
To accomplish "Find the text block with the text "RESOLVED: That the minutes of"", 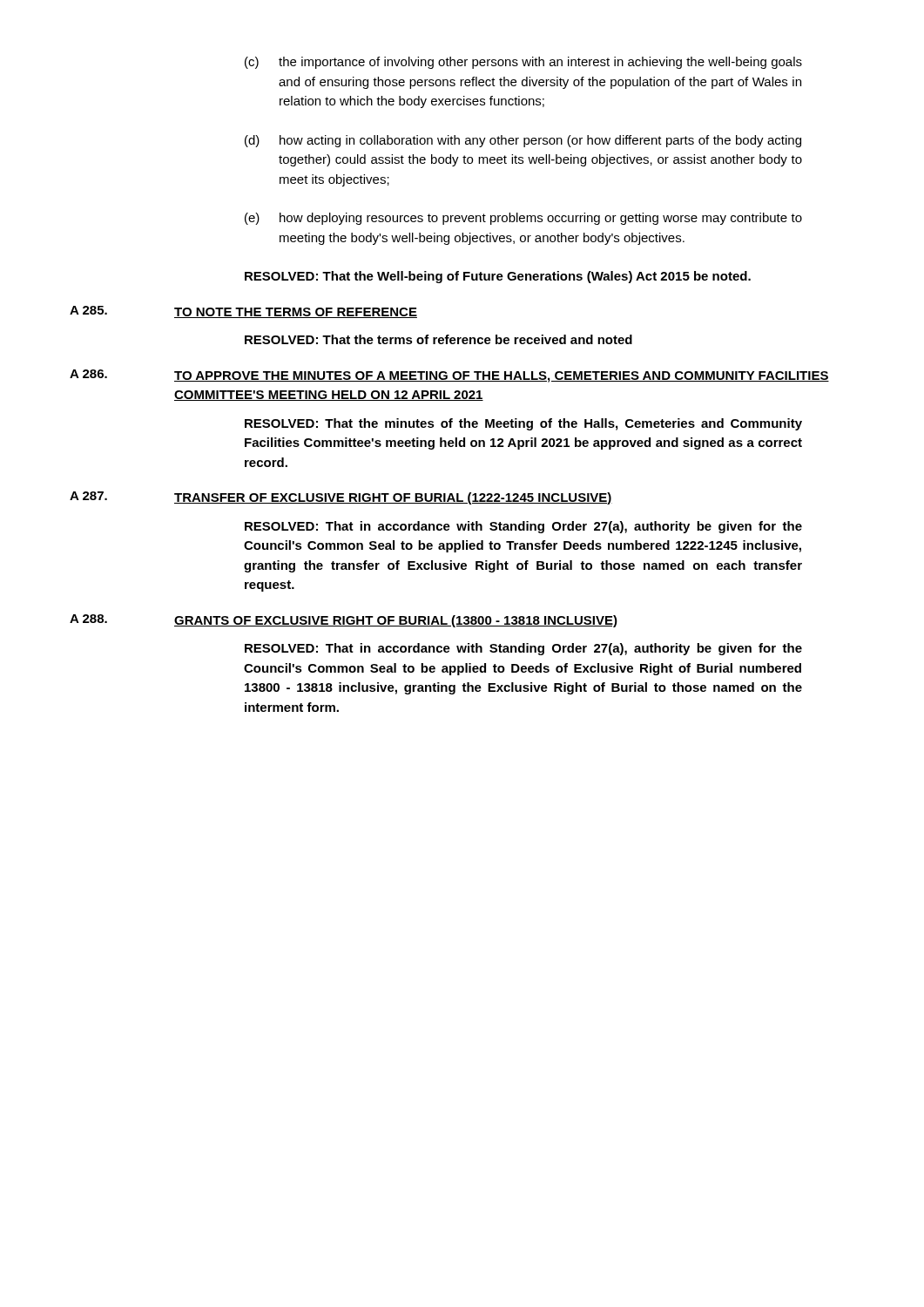I will [523, 442].
